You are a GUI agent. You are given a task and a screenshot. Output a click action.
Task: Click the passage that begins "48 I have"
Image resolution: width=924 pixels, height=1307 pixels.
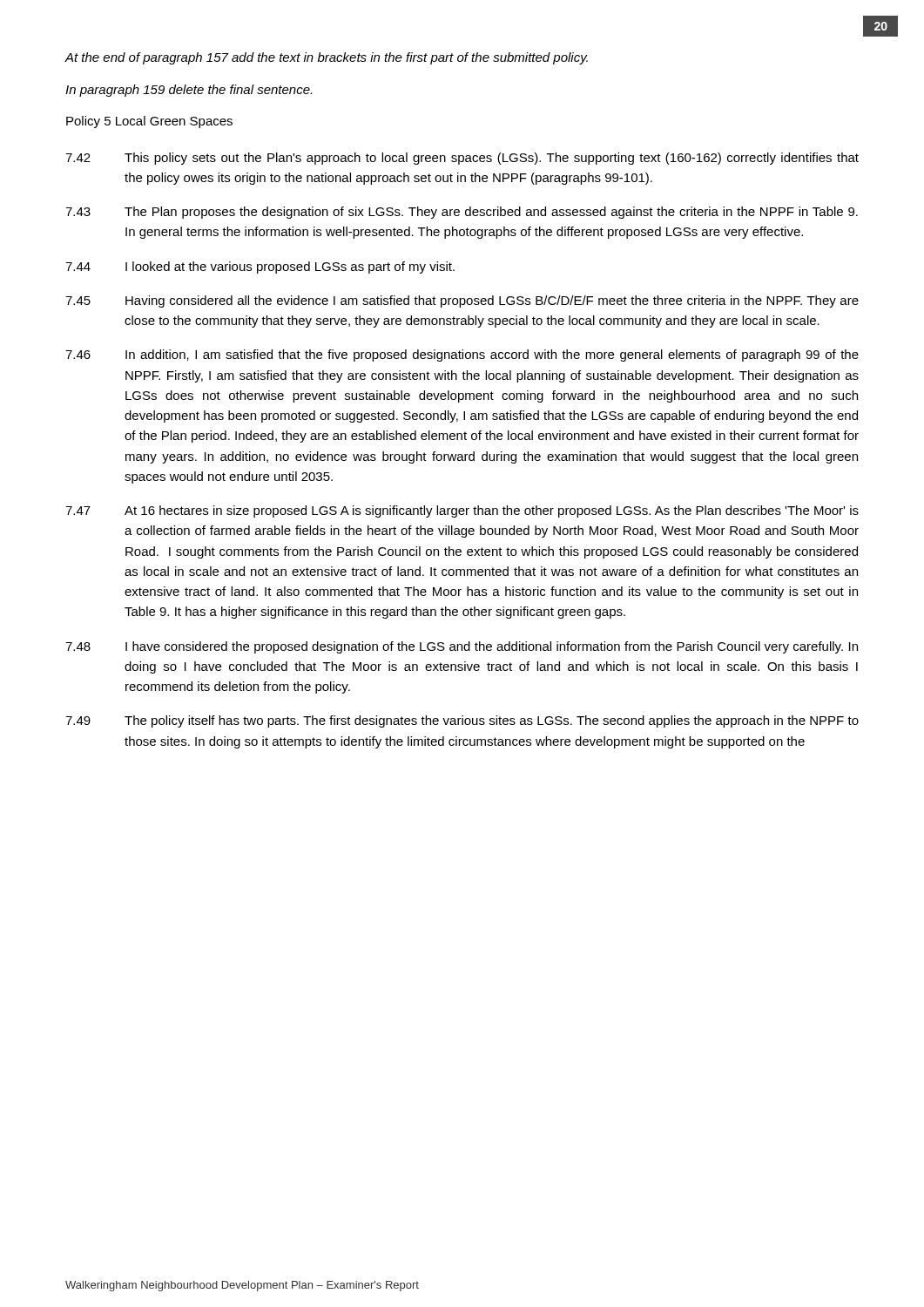click(x=462, y=666)
